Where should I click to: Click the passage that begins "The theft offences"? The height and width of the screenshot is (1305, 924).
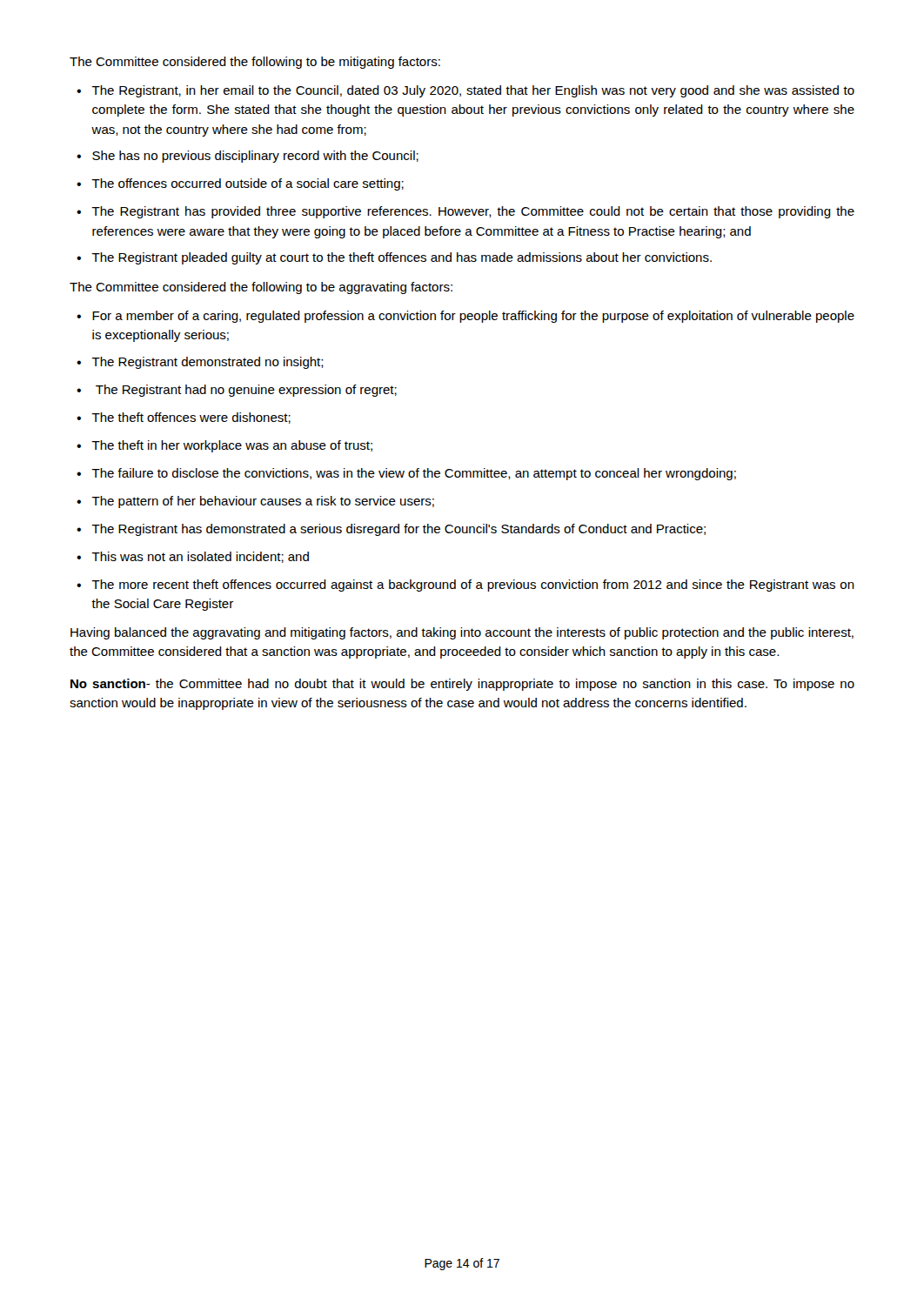tap(191, 417)
